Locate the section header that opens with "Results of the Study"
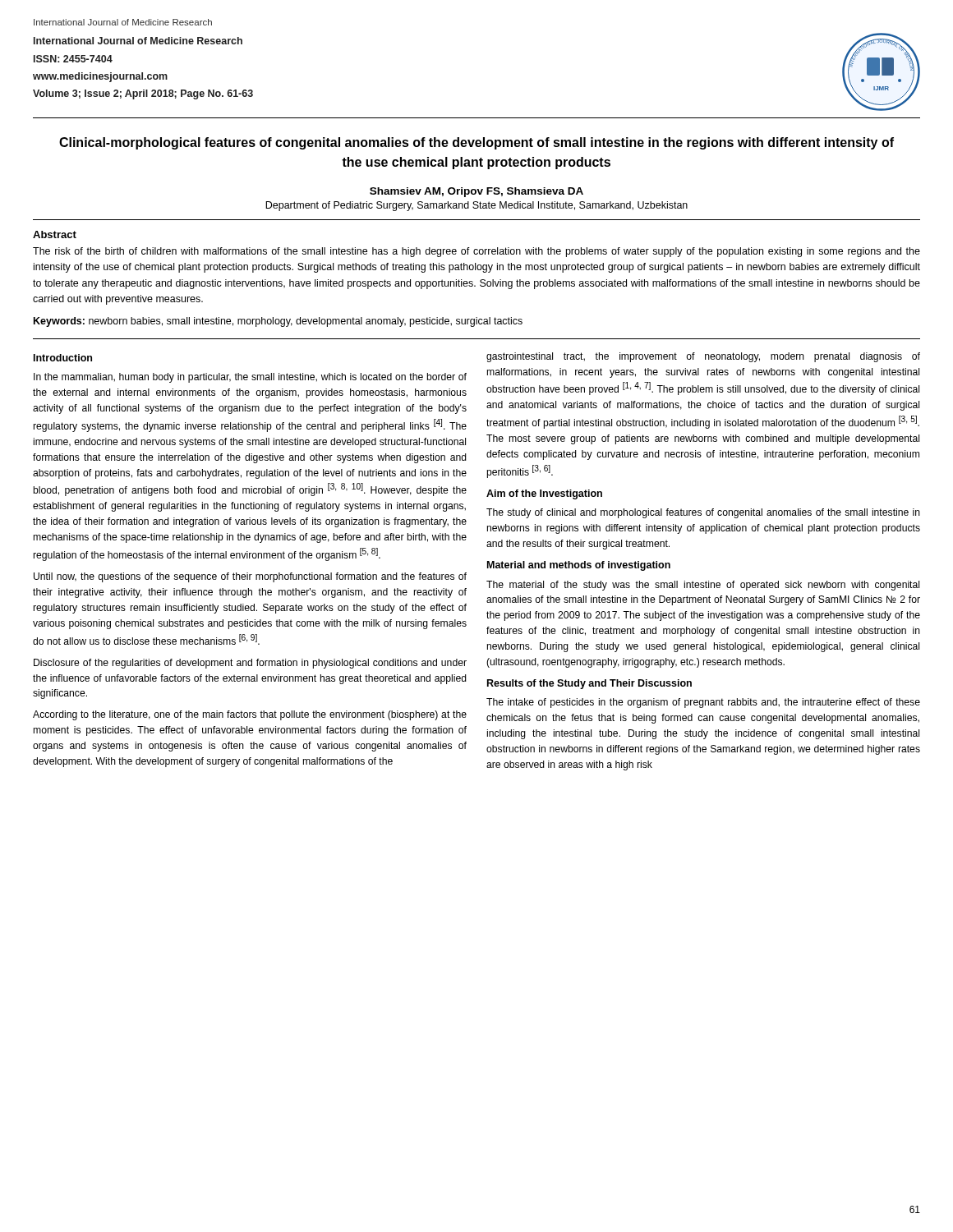The height and width of the screenshot is (1232, 953). pyautogui.click(x=589, y=683)
